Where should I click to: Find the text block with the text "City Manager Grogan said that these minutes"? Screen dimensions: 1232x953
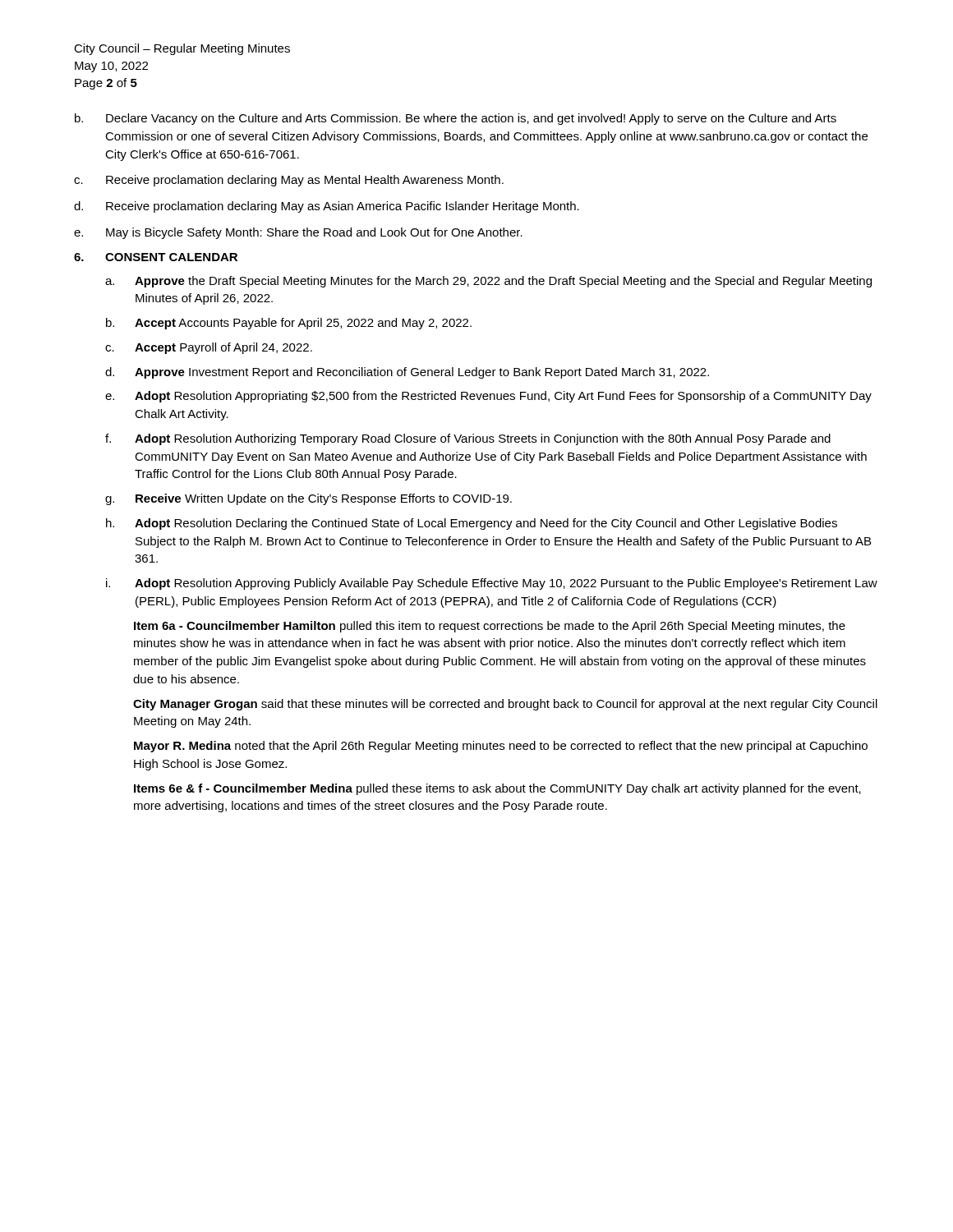tap(505, 712)
